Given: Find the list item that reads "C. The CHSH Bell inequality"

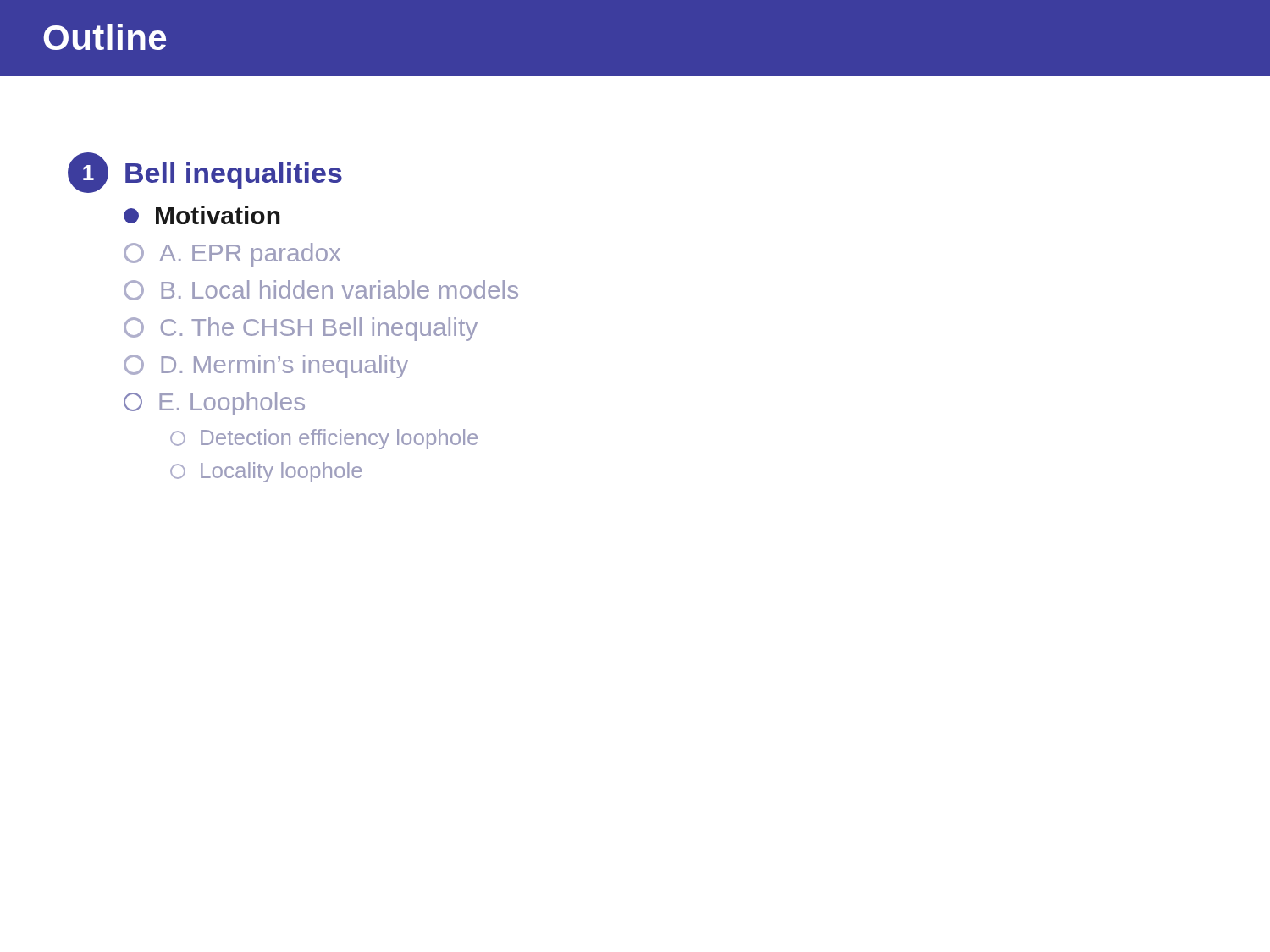Looking at the screenshot, I should tap(301, 327).
